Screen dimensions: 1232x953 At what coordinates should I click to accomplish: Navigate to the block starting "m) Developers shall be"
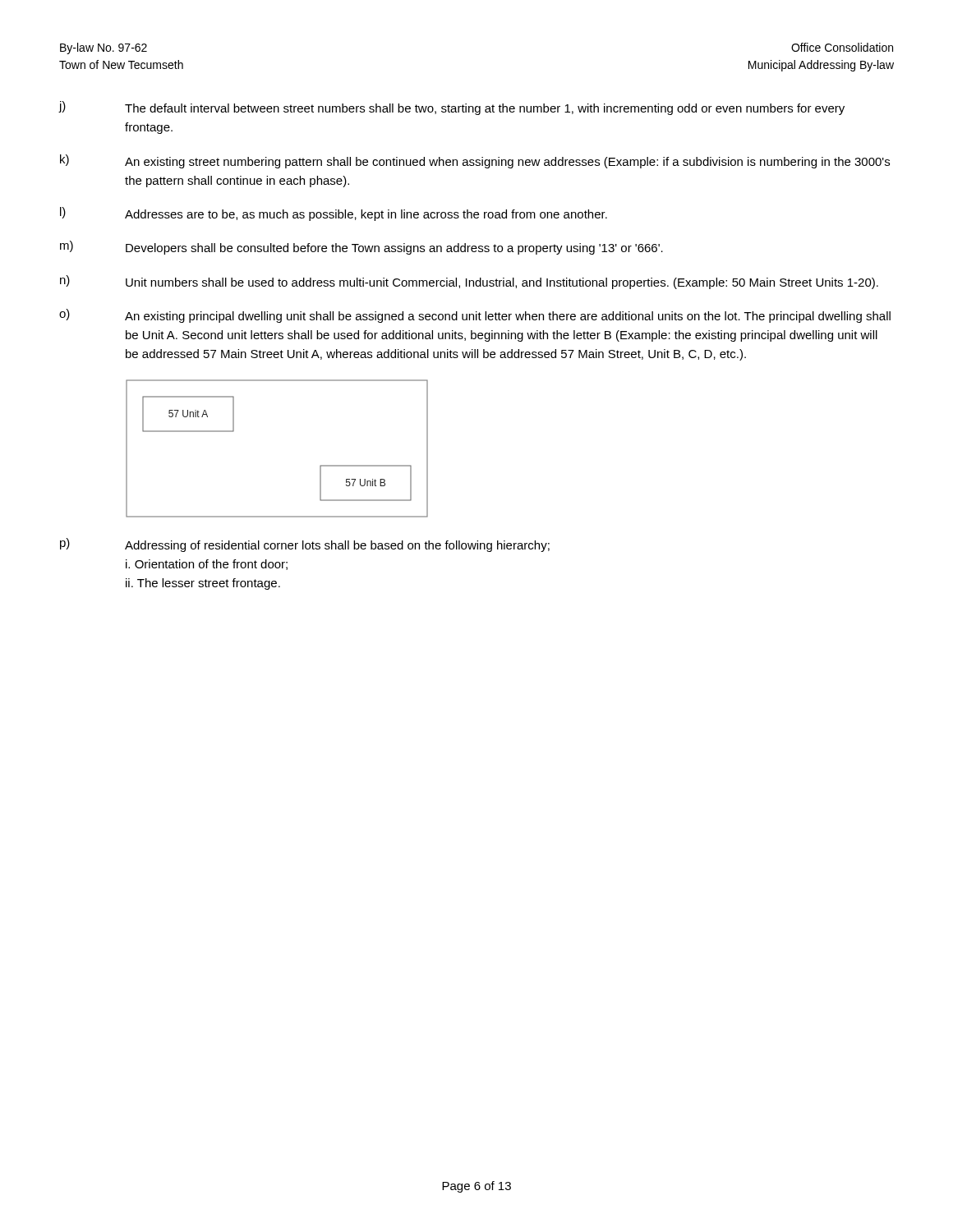[476, 248]
